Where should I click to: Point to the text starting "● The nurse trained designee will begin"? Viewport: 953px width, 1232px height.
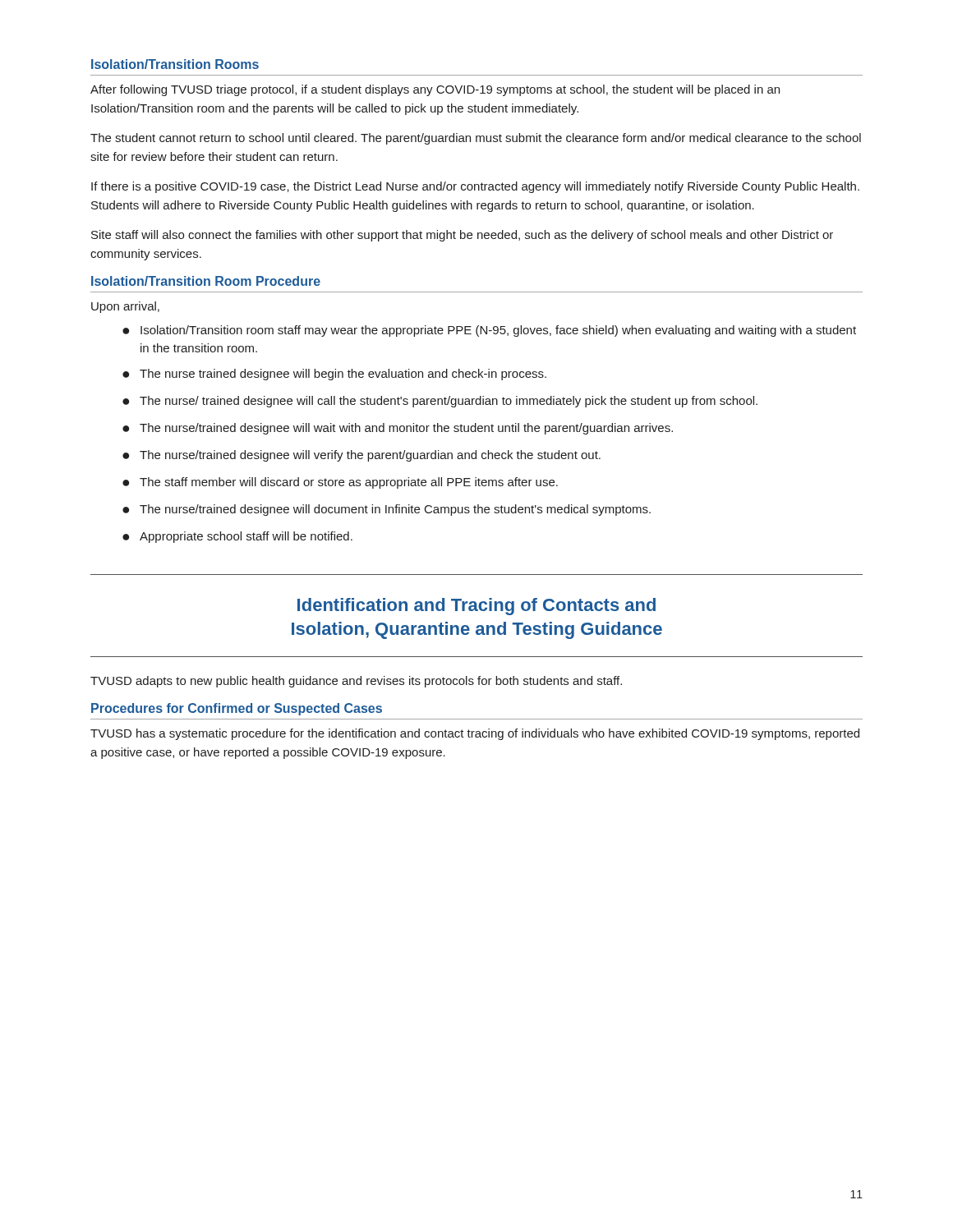point(492,375)
